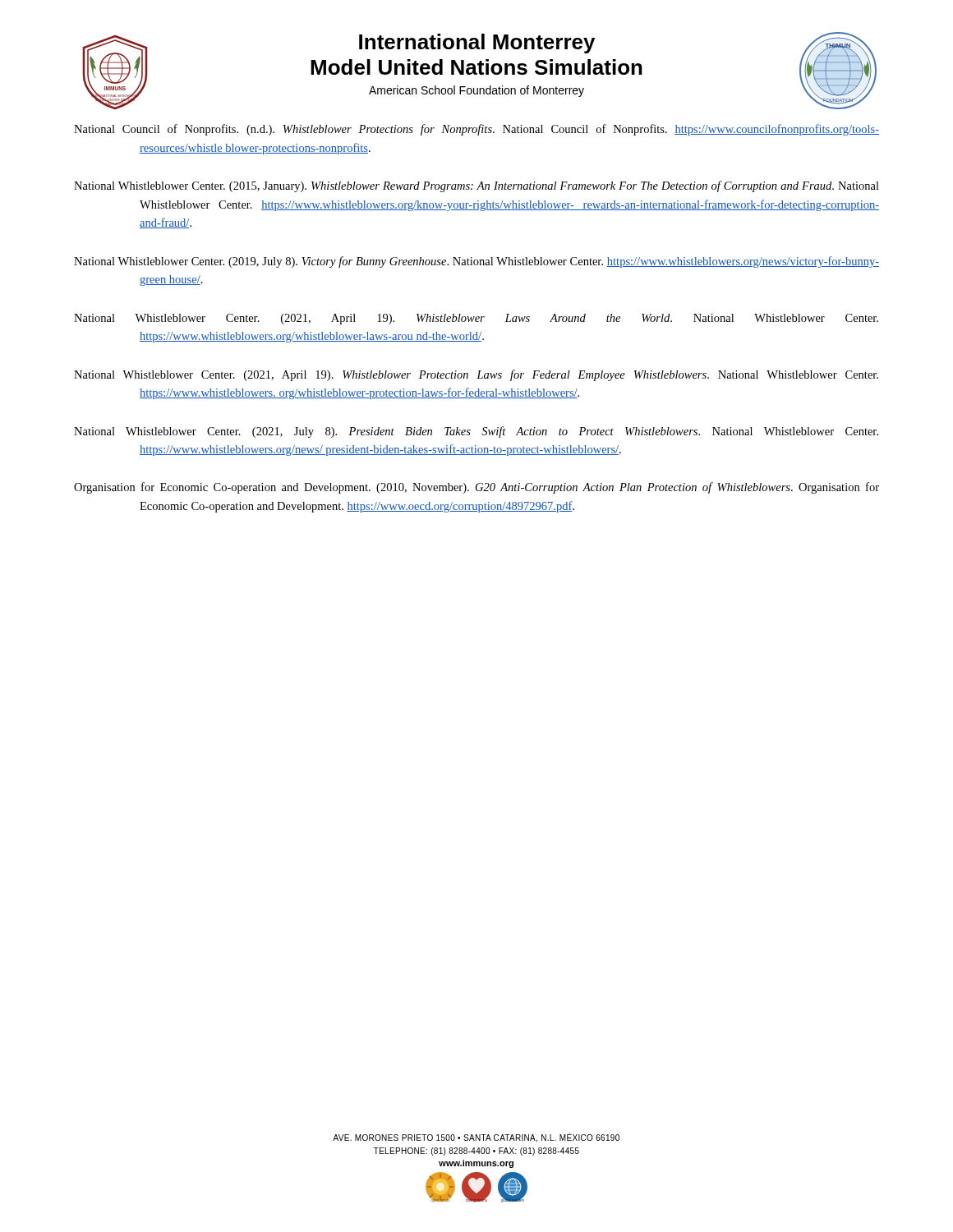Find the block on this page that starts "Organisation for Economic Co-operation and Development."
Image resolution: width=953 pixels, height=1232 pixels.
pyautogui.click(x=476, y=497)
